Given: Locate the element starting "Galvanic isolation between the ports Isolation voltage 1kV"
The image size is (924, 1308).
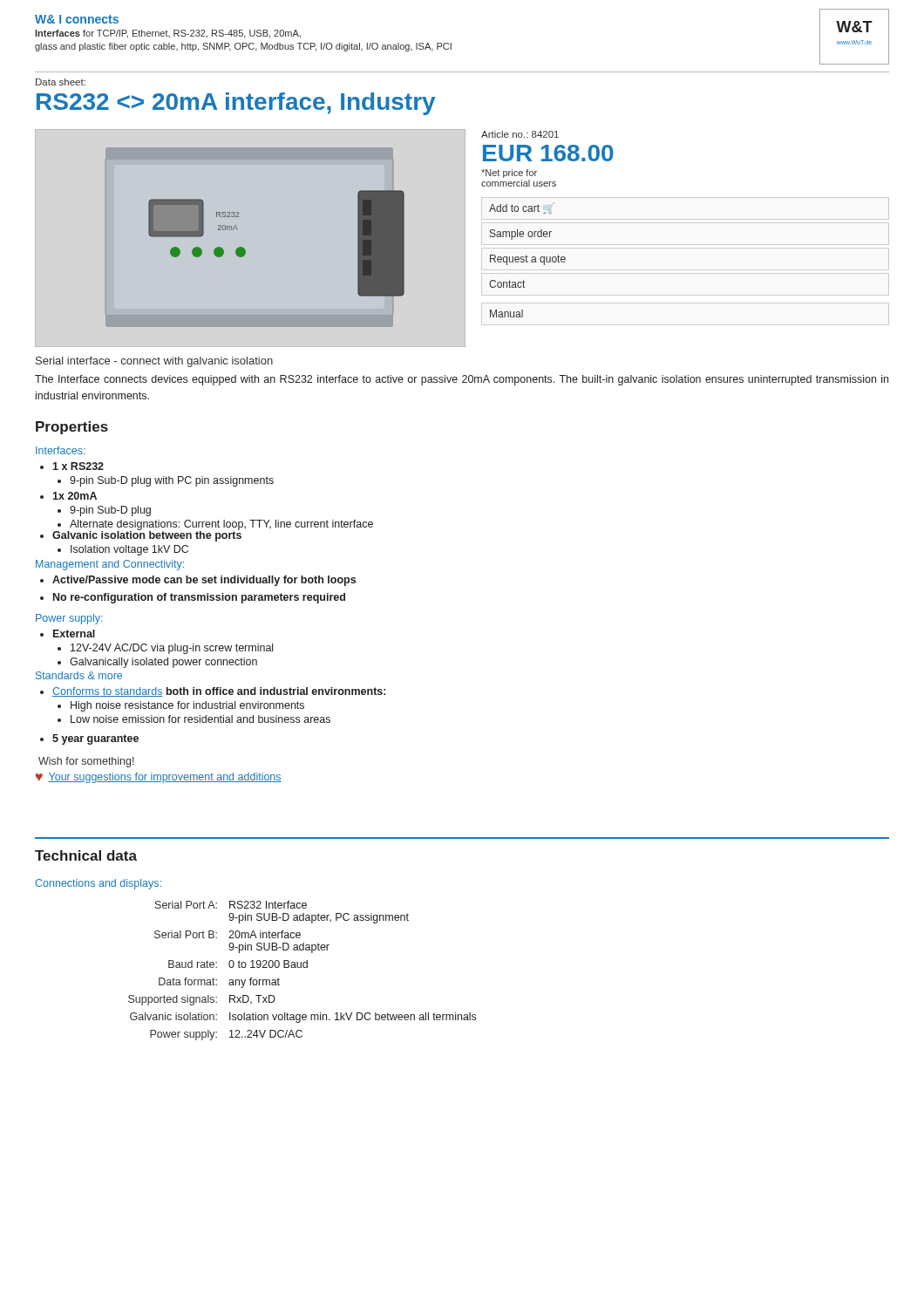Looking at the screenshot, I should pos(141,535).
